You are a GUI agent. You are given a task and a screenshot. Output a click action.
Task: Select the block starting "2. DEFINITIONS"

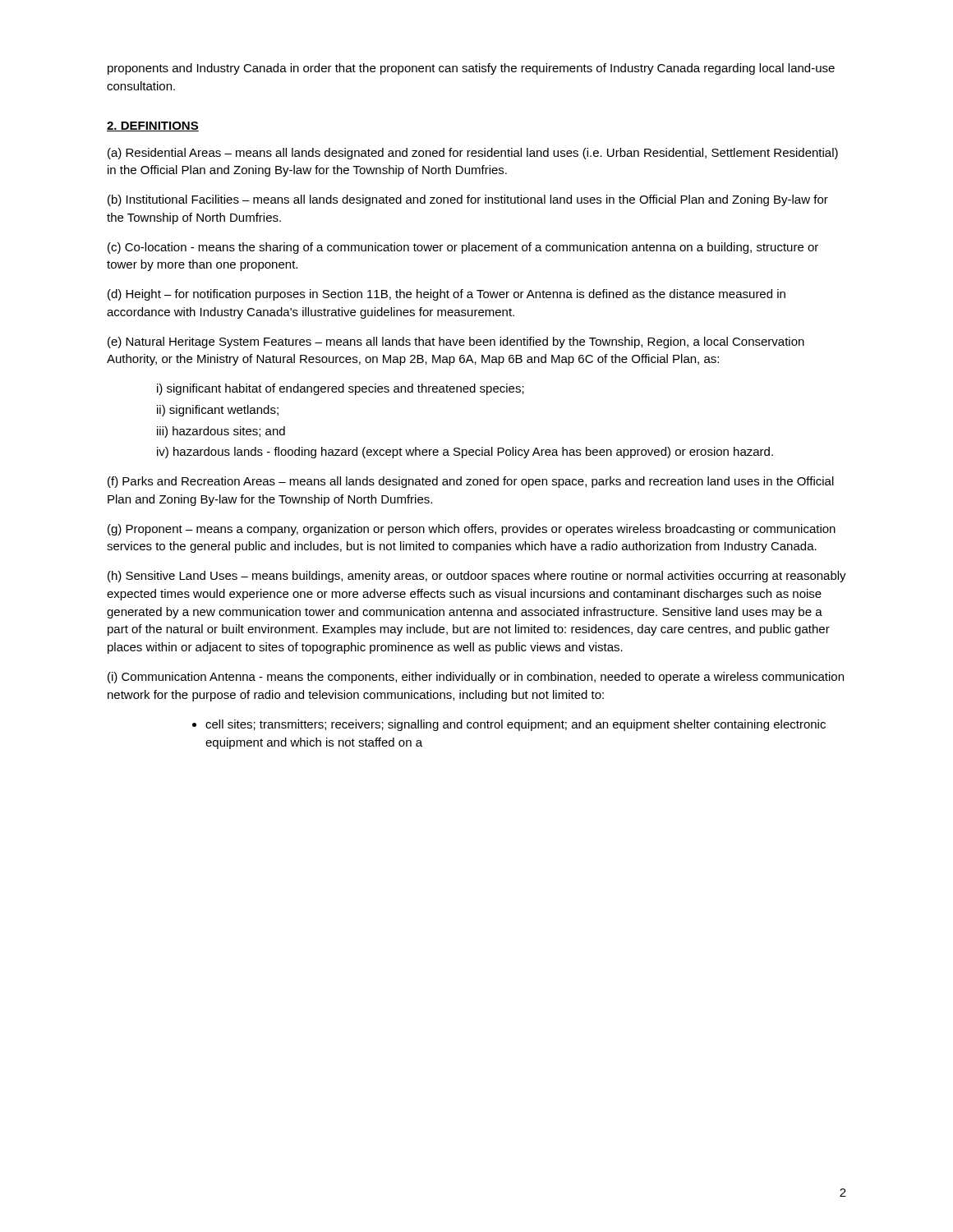coord(153,125)
